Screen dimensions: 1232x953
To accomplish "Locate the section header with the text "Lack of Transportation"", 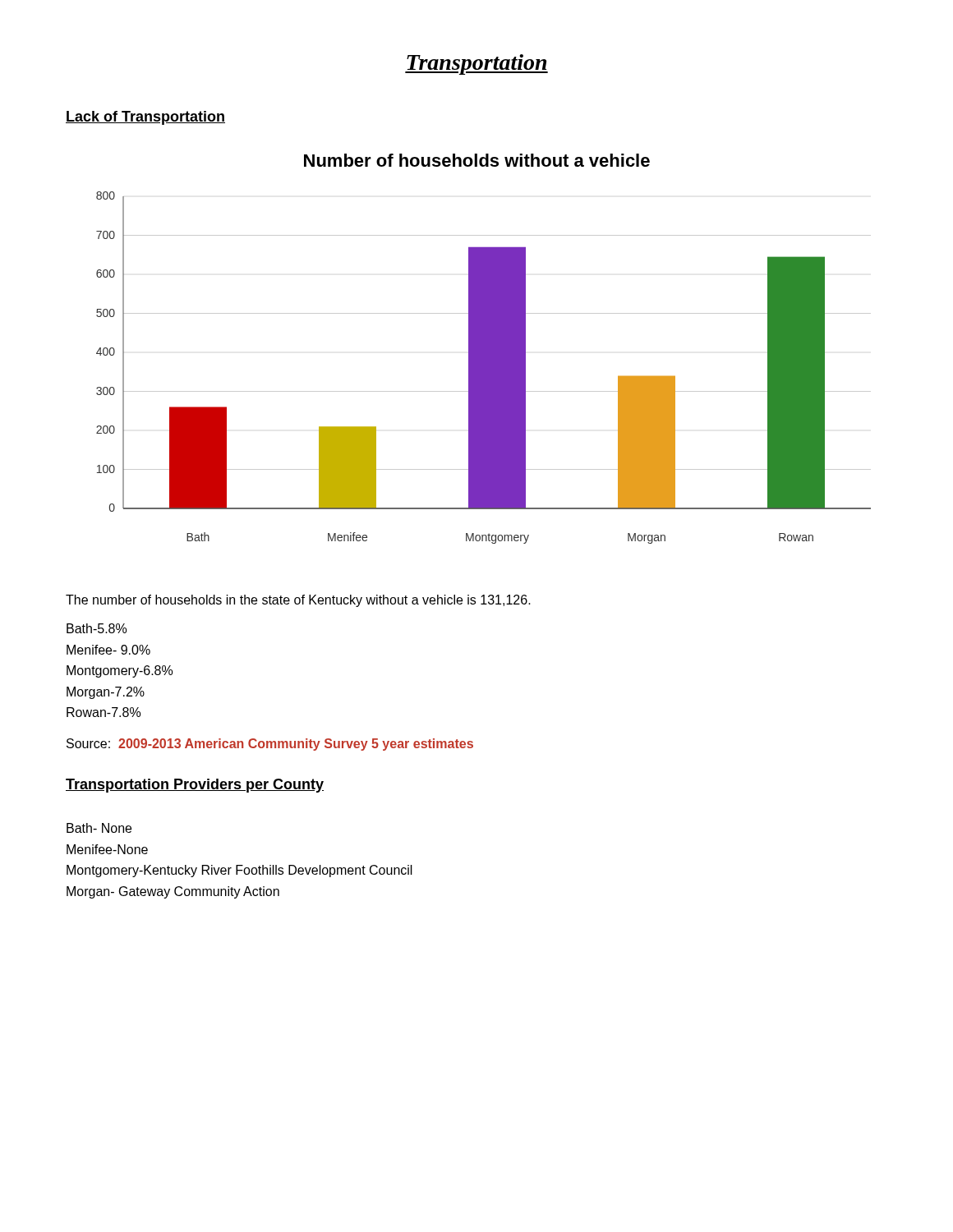I will [x=145, y=117].
